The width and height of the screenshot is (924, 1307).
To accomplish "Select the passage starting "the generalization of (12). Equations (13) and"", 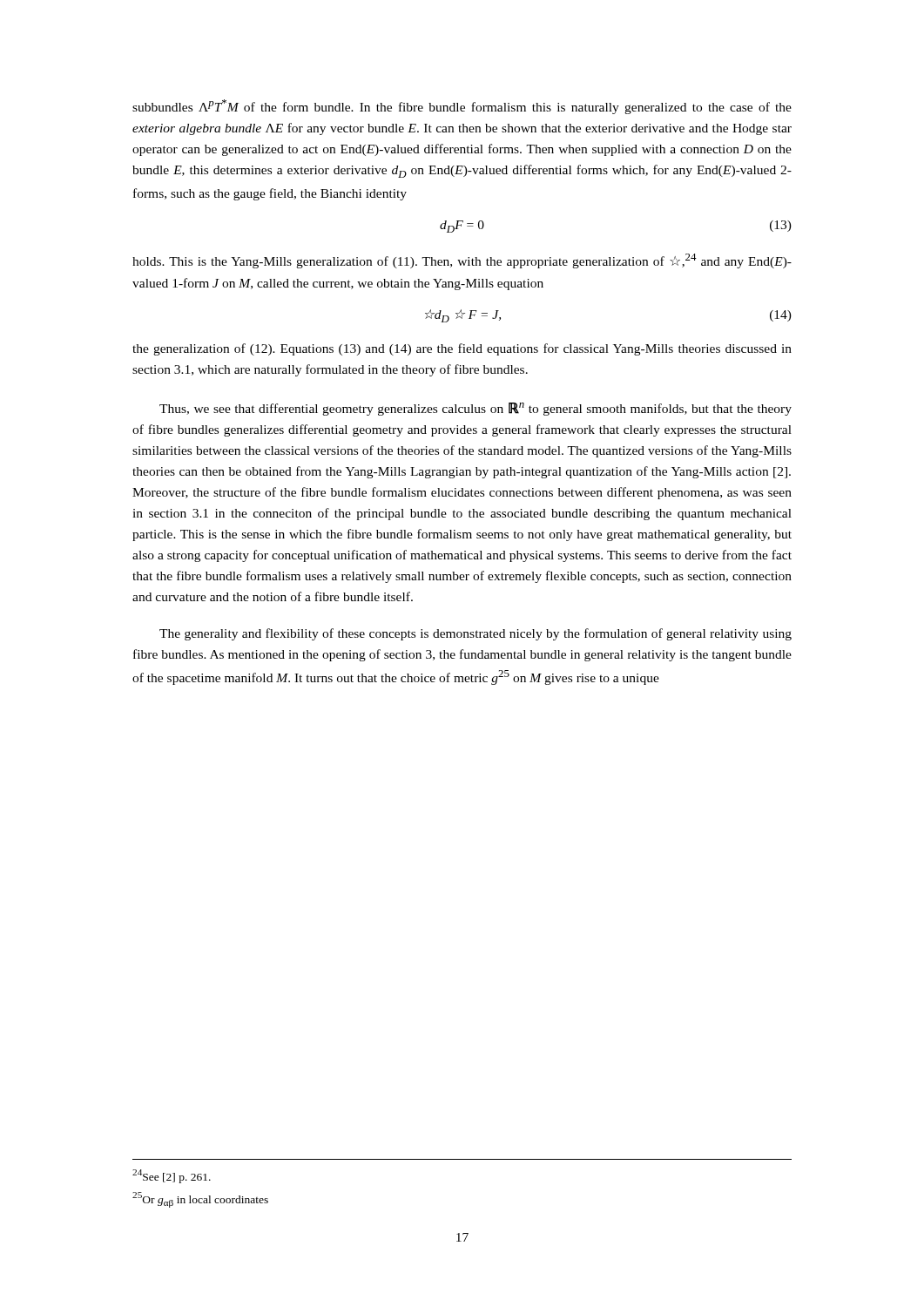I will point(462,359).
